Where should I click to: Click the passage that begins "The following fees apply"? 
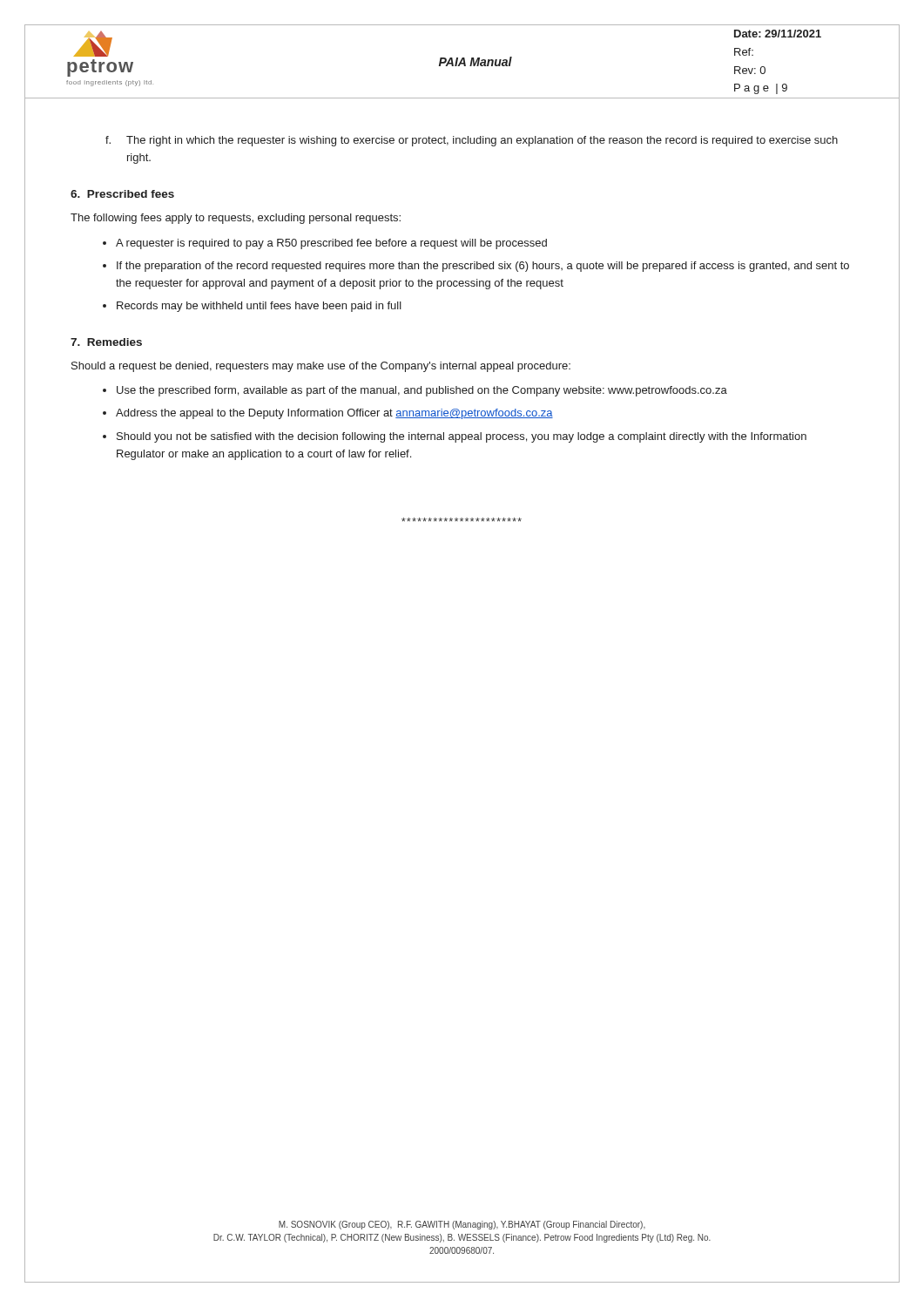236,218
